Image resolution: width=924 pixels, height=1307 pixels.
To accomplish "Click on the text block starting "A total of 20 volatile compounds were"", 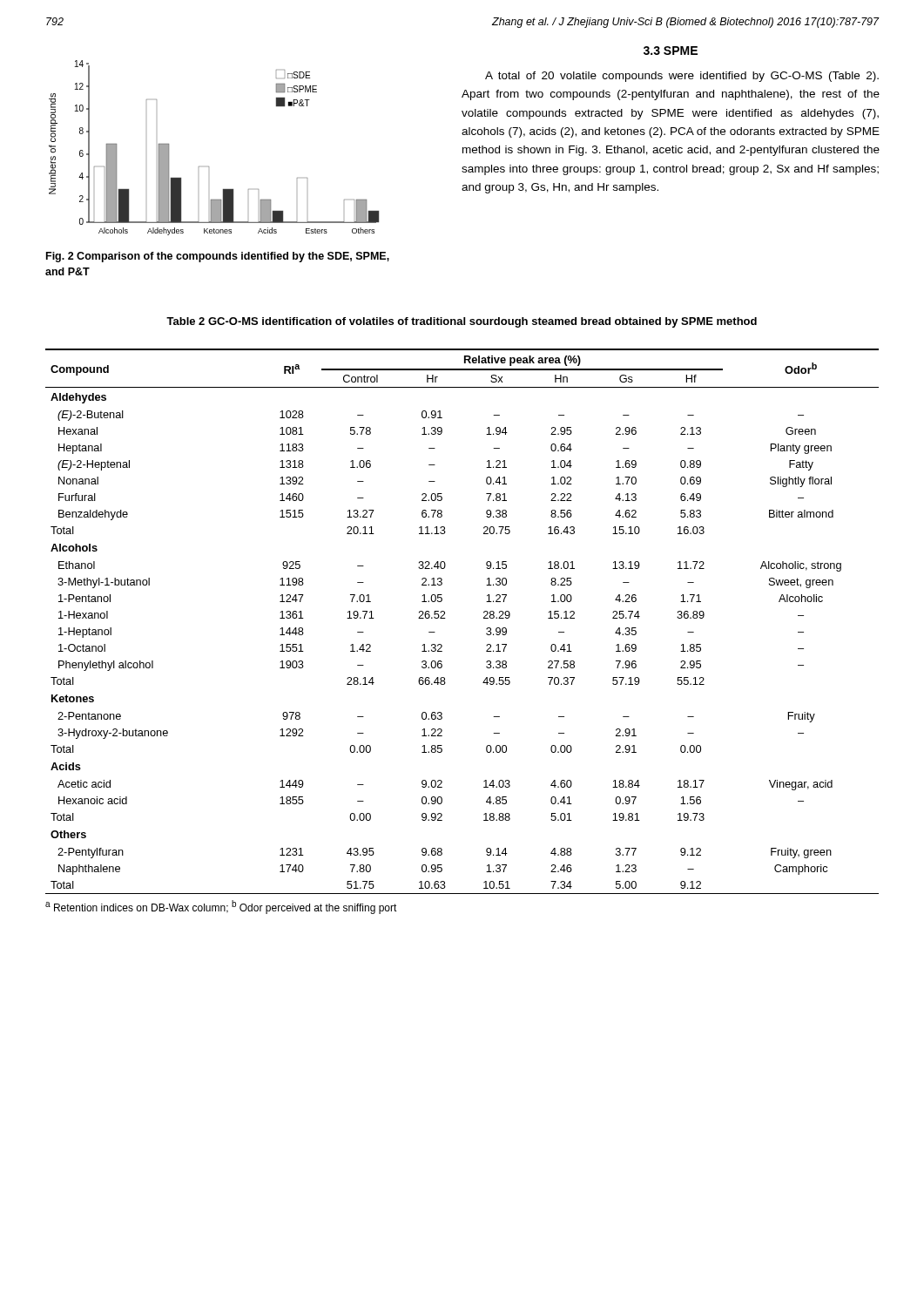I will (671, 131).
